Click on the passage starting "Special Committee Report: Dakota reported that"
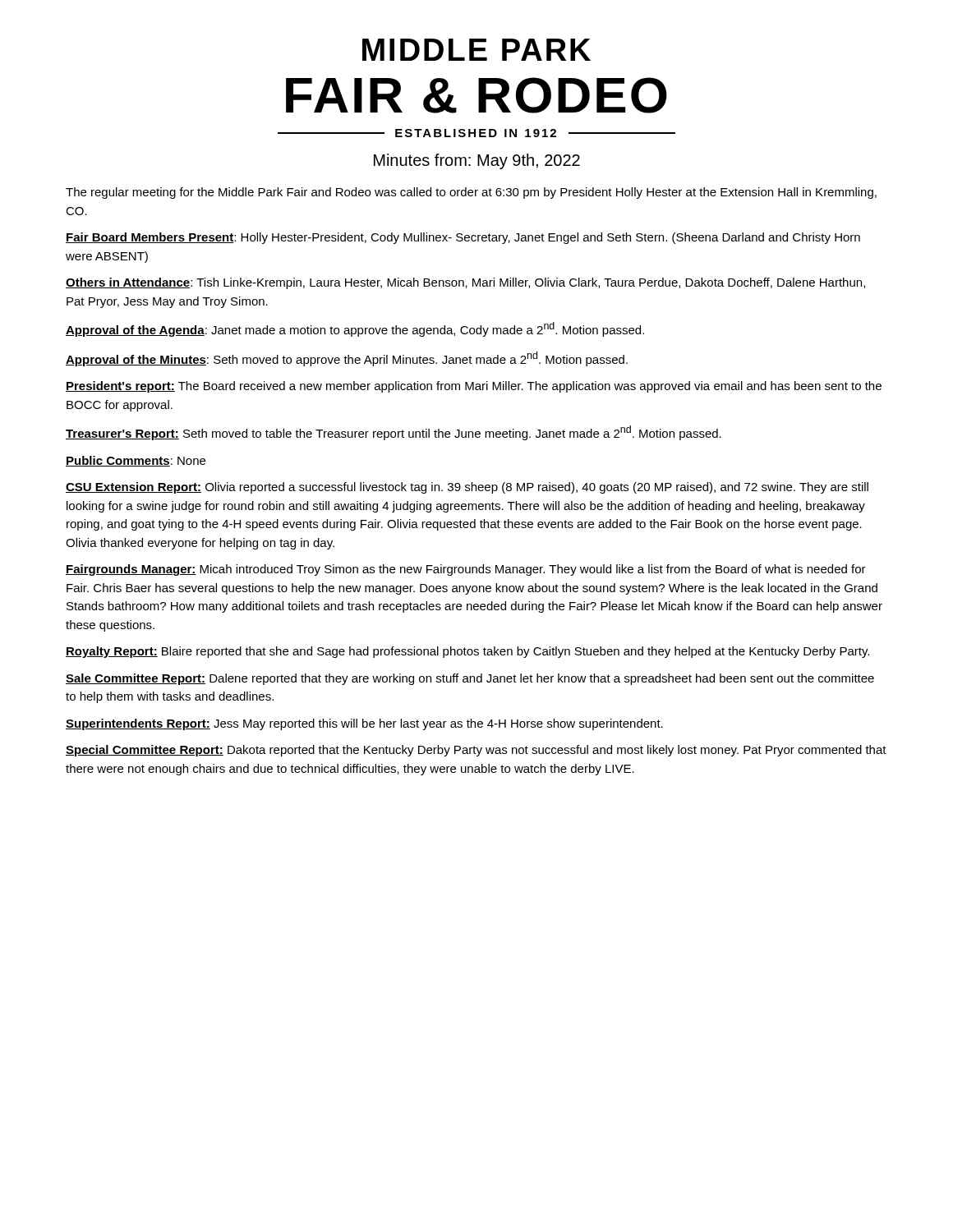The height and width of the screenshot is (1232, 953). 476,759
